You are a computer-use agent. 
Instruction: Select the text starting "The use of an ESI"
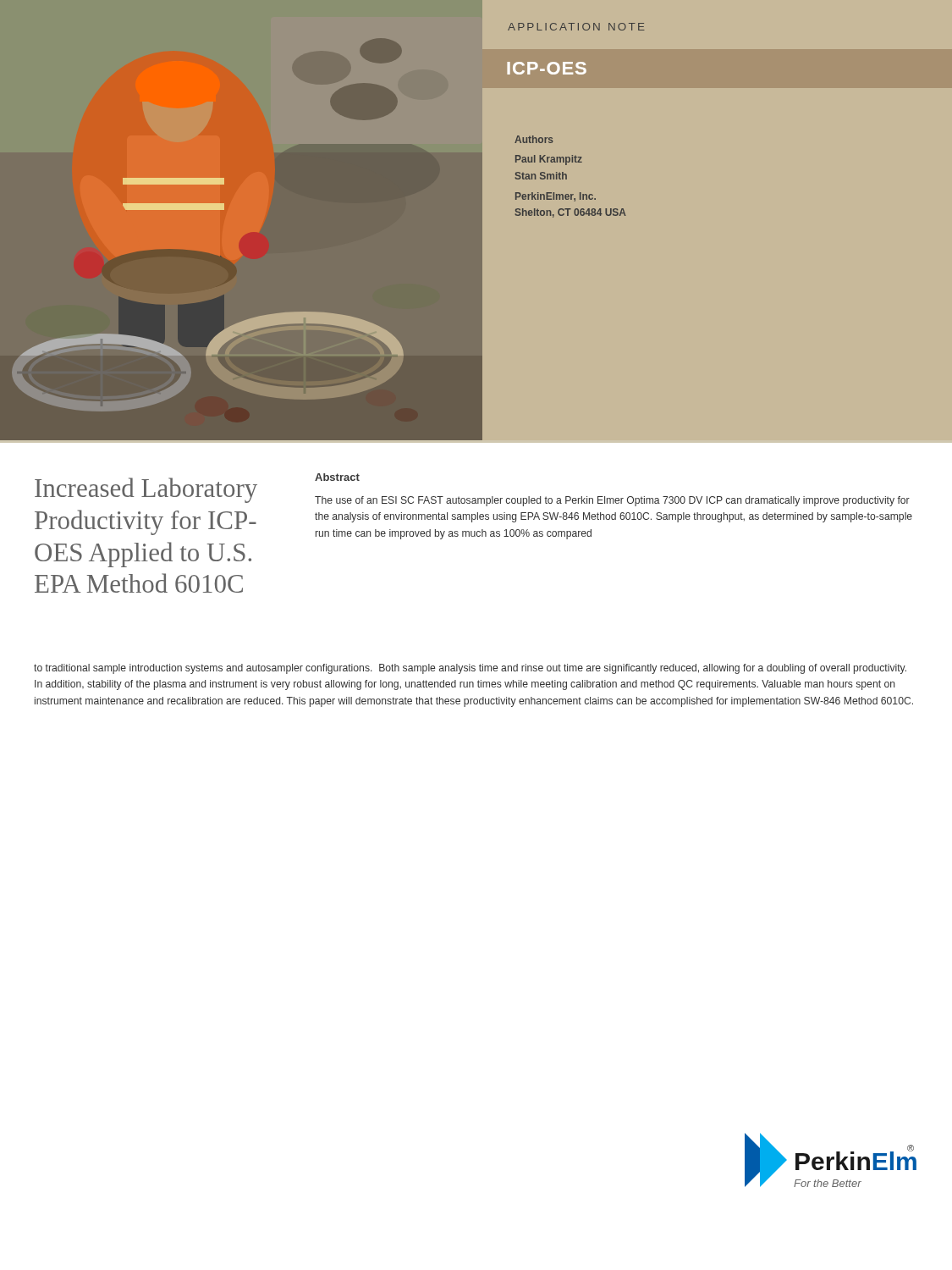pyautogui.click(x=614, y=517)
